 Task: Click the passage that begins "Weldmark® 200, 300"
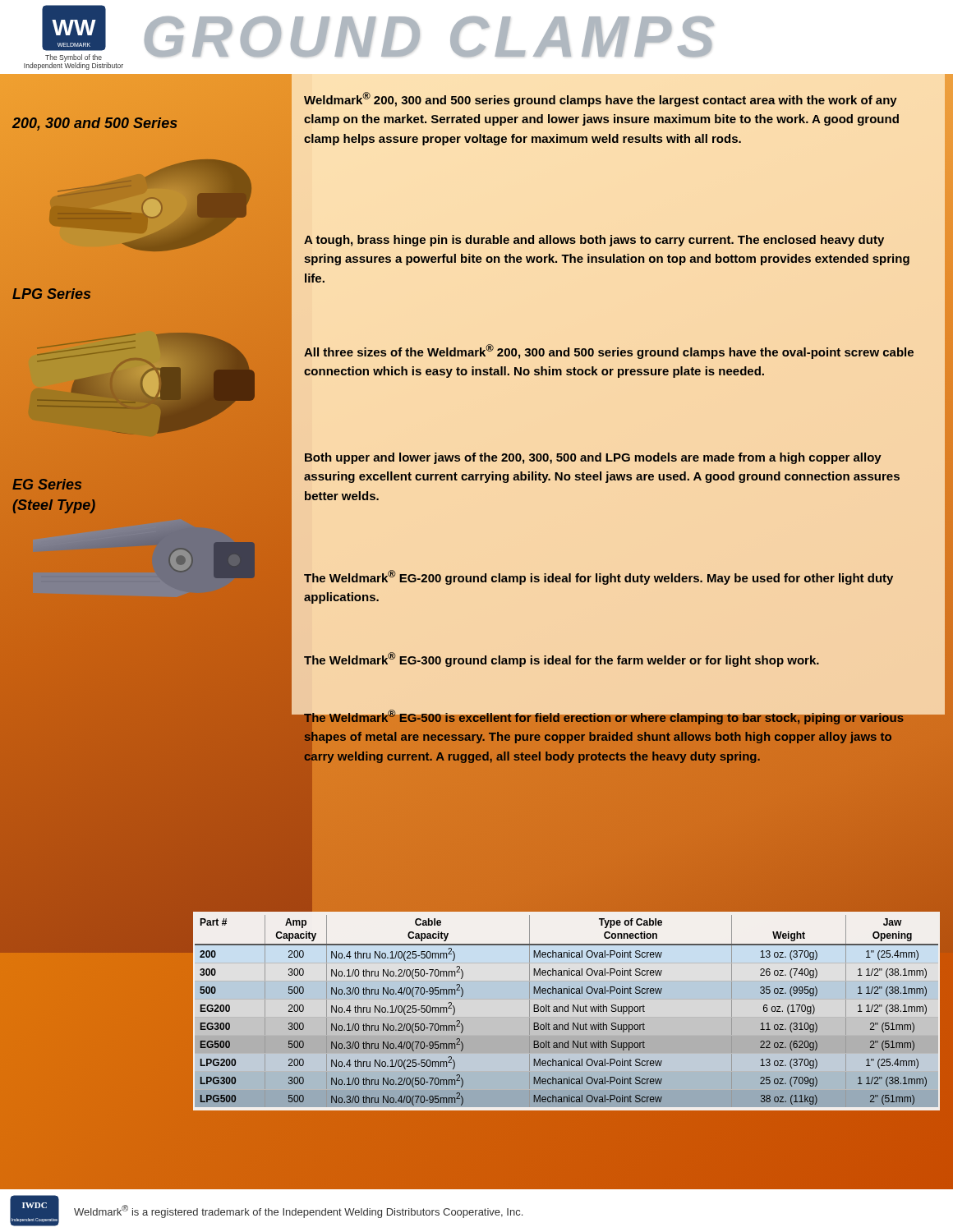602,118
